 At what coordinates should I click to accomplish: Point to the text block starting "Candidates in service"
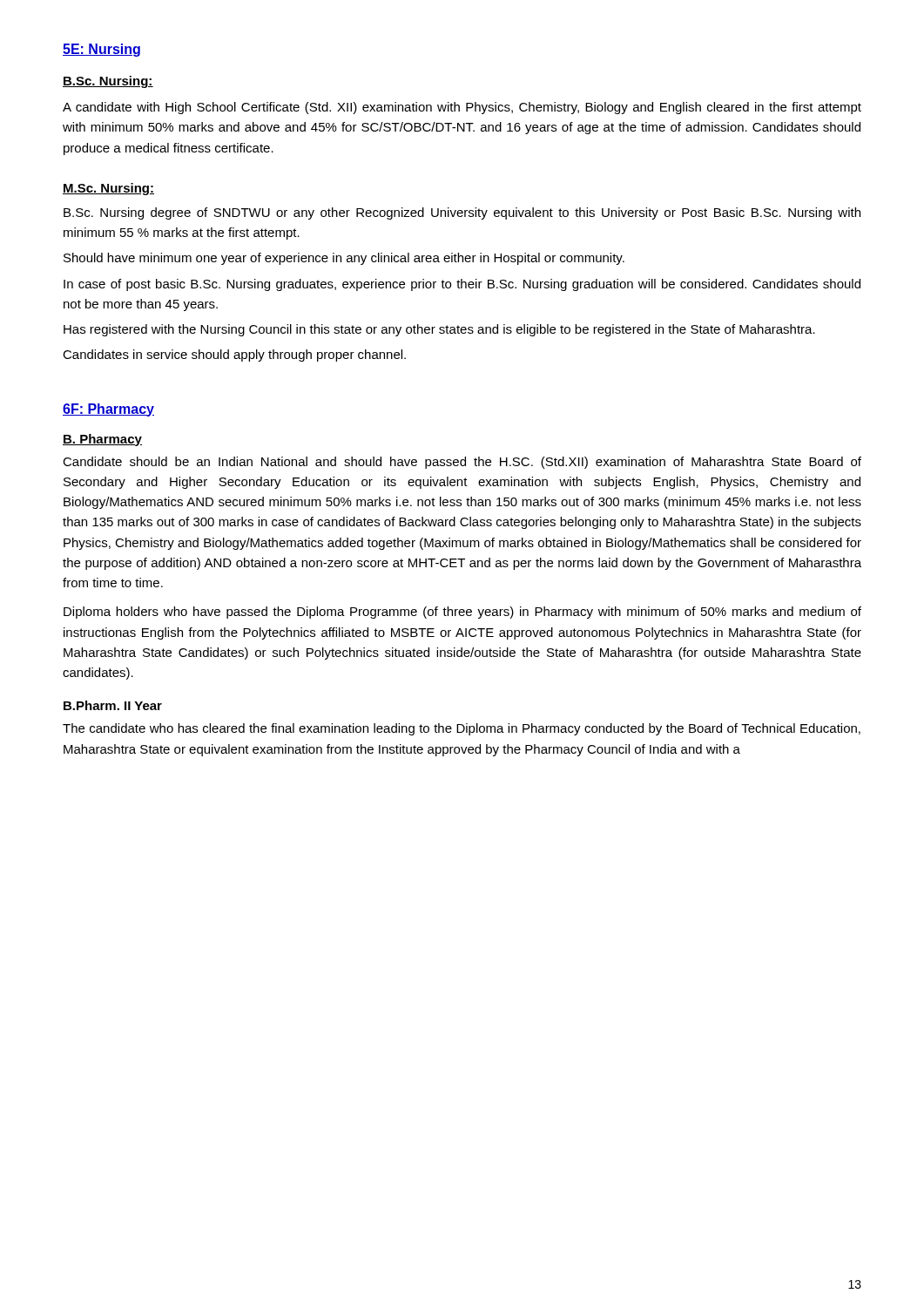(235, 354)
